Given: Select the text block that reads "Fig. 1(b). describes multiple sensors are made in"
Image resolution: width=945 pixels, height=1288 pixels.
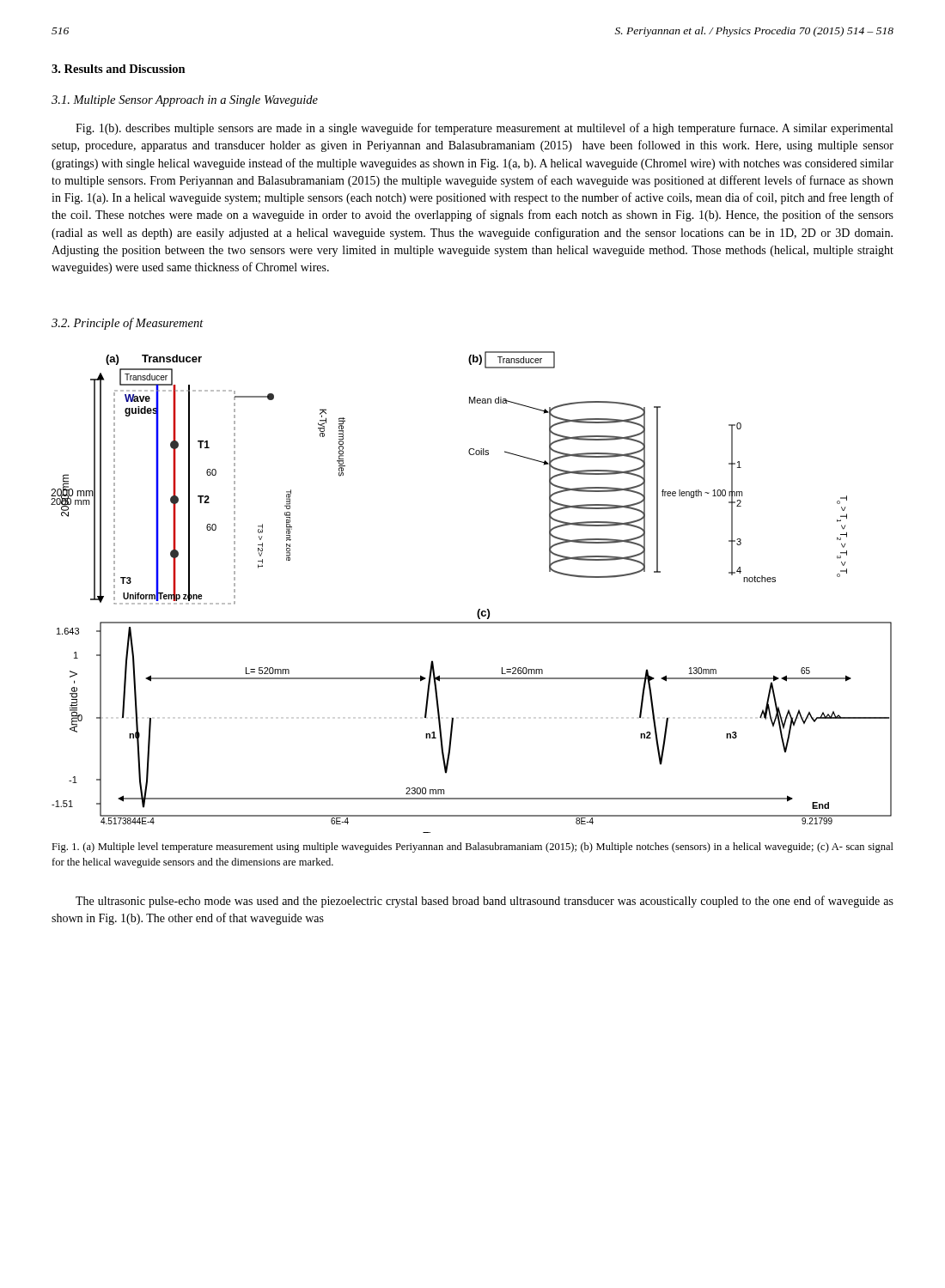Looking at the screenshot, I should pyautogui.click(x=472, y=199).
